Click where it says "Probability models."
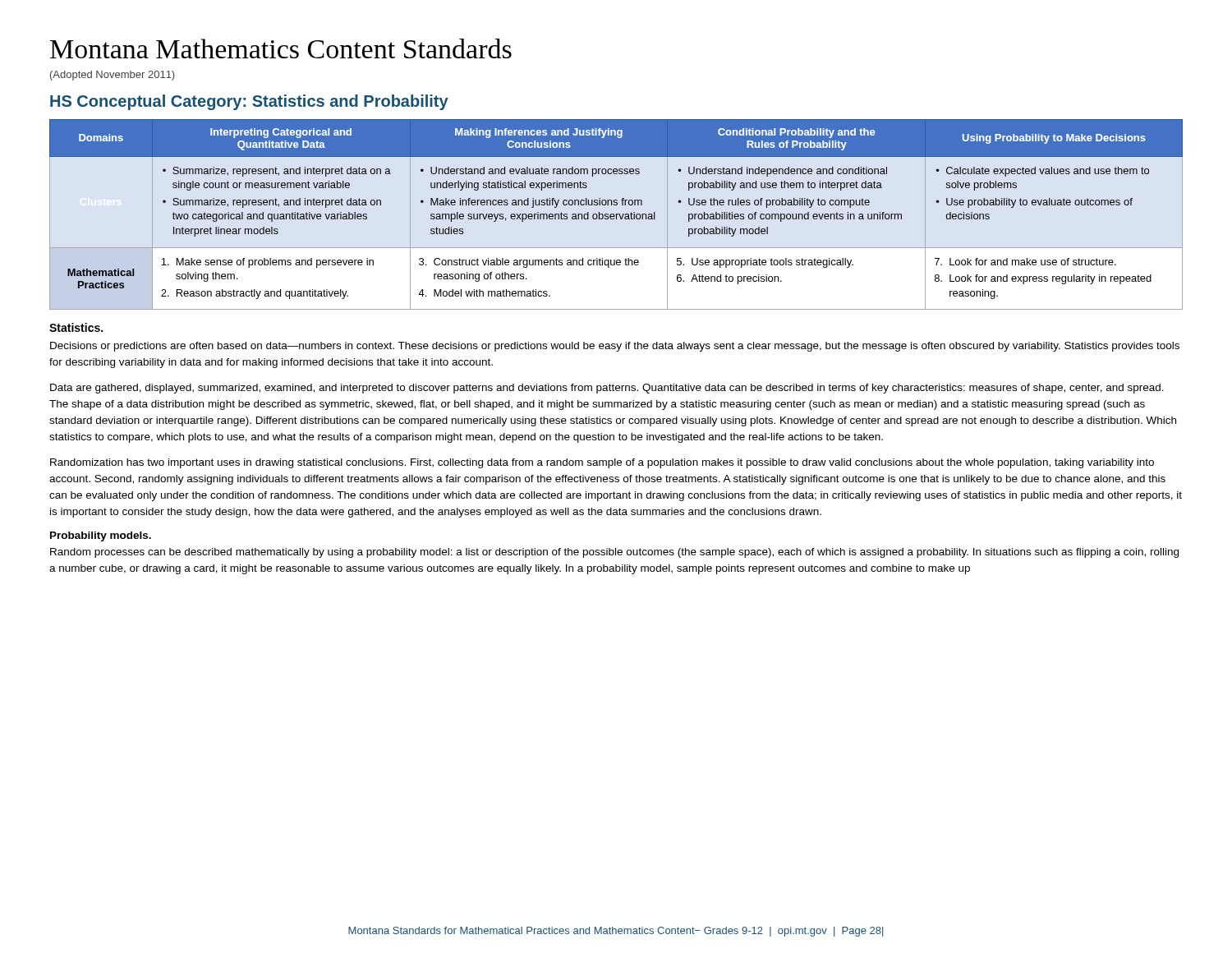The image size is (1232, 953). [x=101, y=536]
